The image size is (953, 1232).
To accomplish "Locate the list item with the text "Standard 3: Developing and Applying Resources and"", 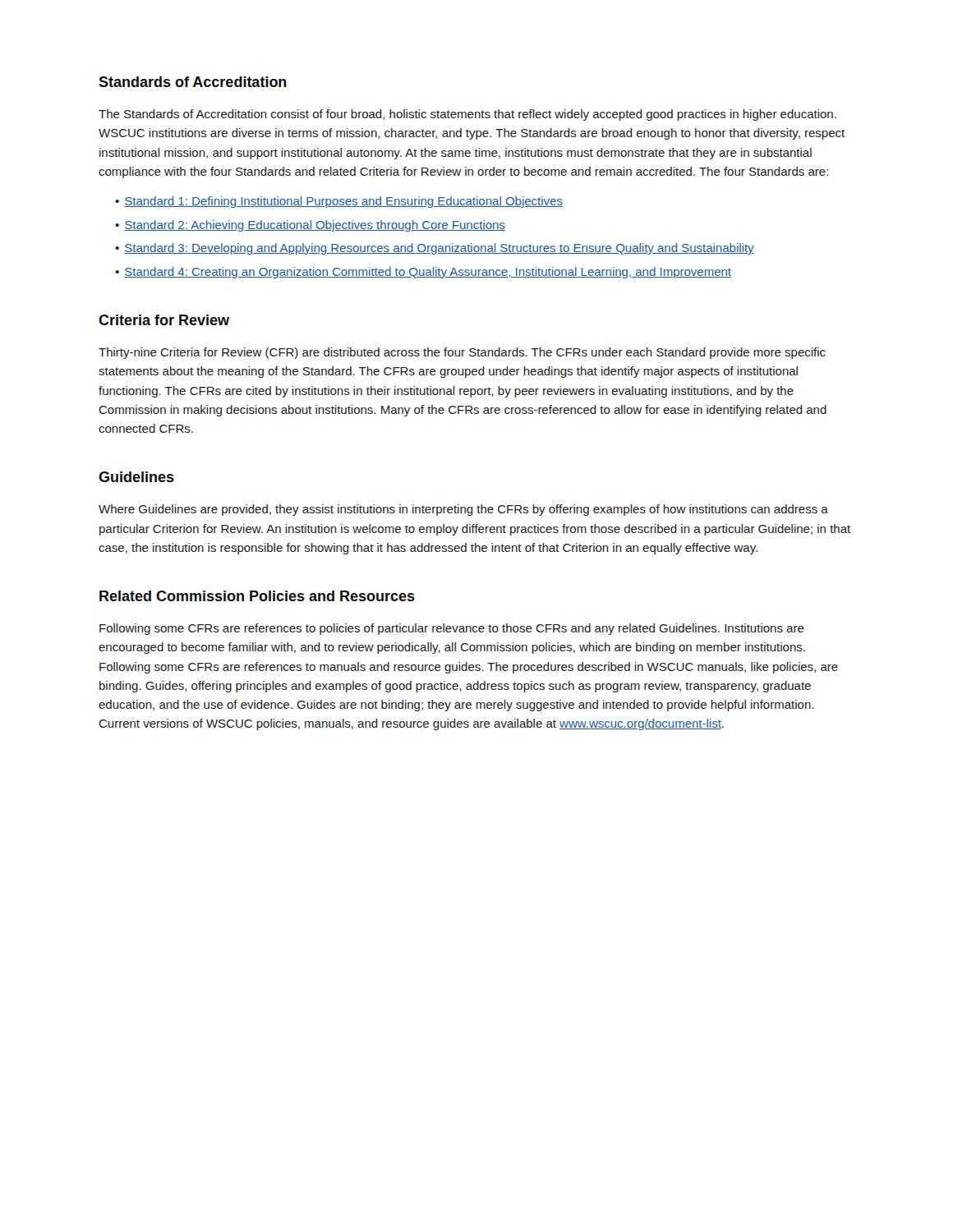I will pyautogui.click(x=439, y=248).
